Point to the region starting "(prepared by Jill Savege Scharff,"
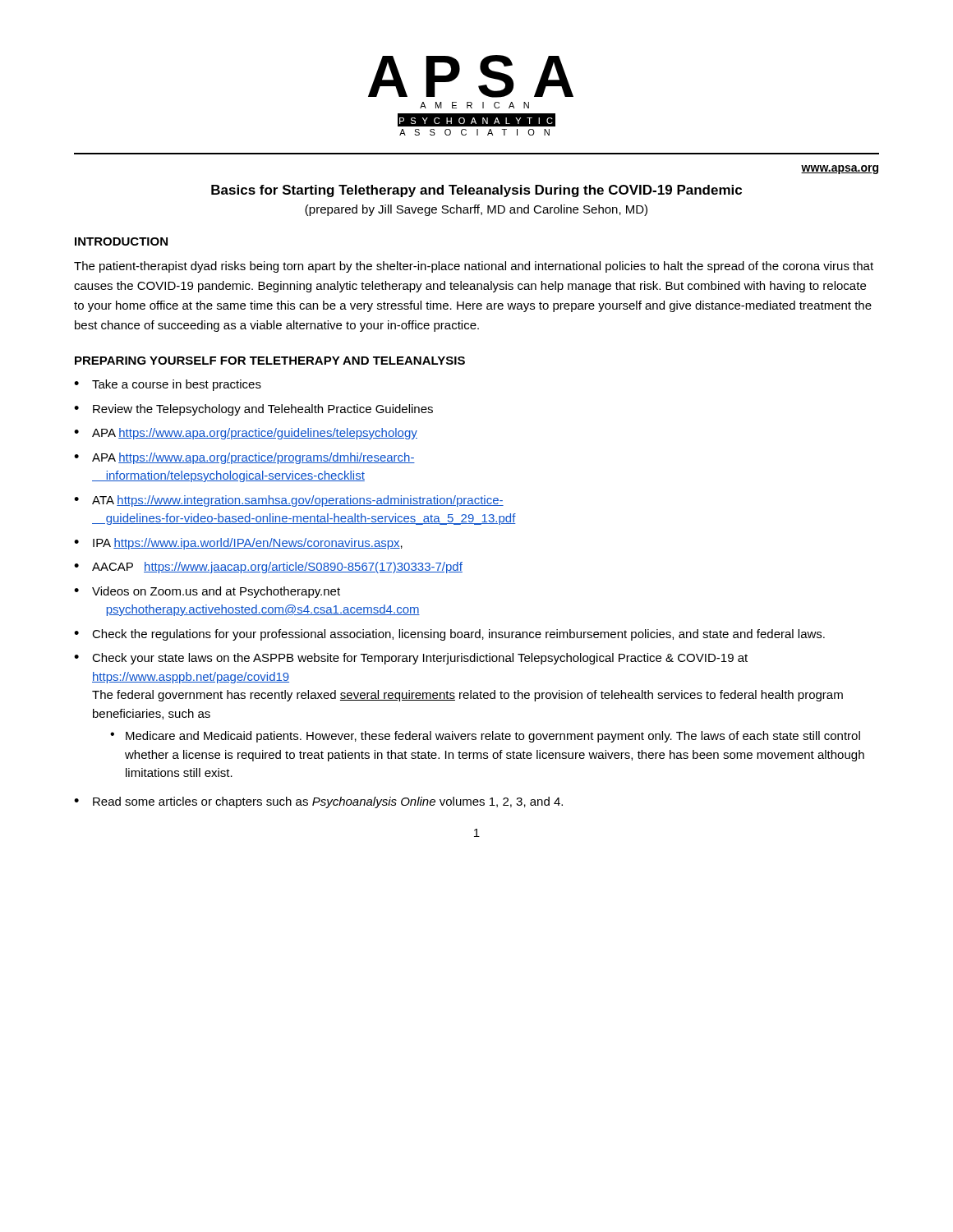 [476, 209]
